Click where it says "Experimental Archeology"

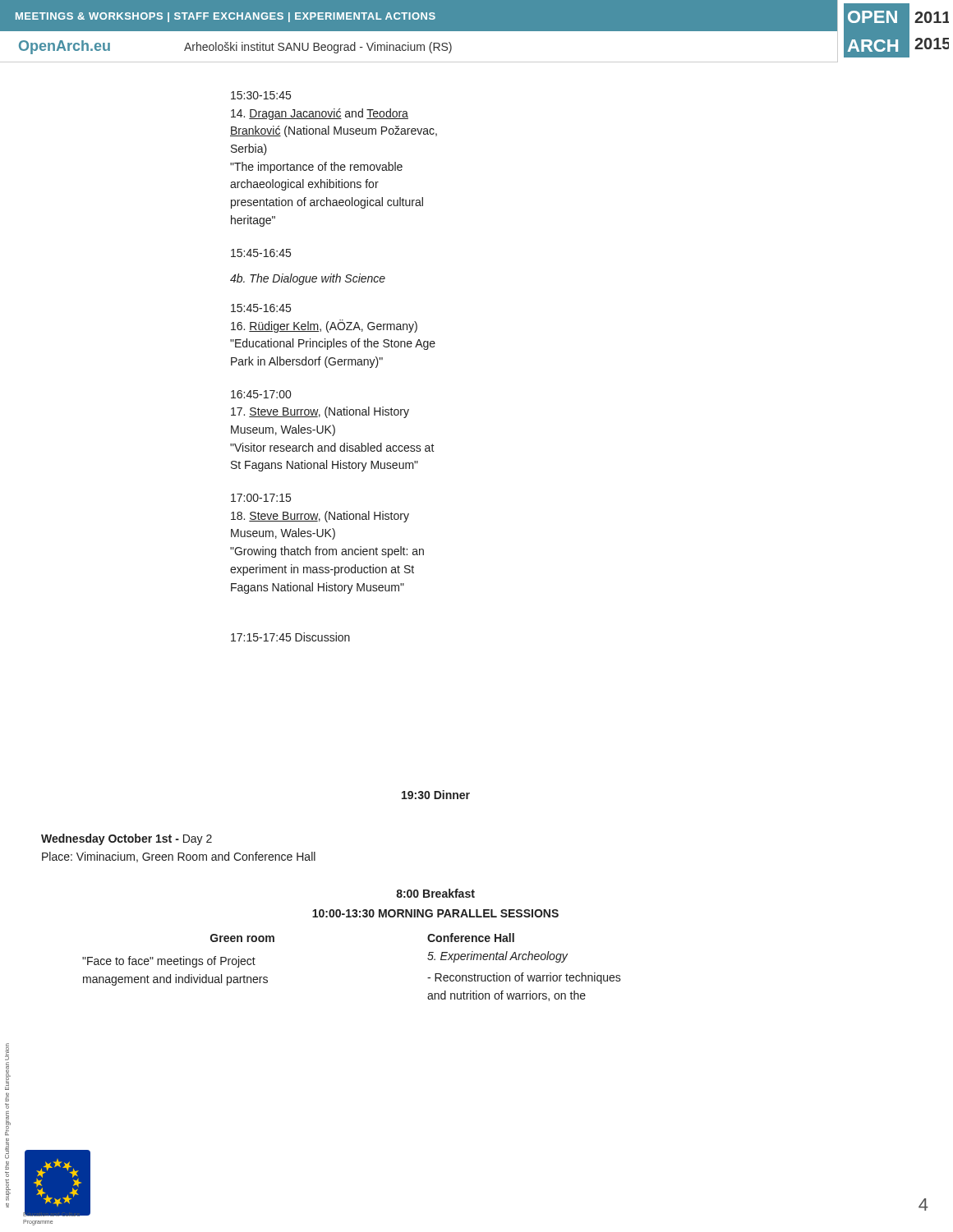pyautogui.click(x=497, y=956)
